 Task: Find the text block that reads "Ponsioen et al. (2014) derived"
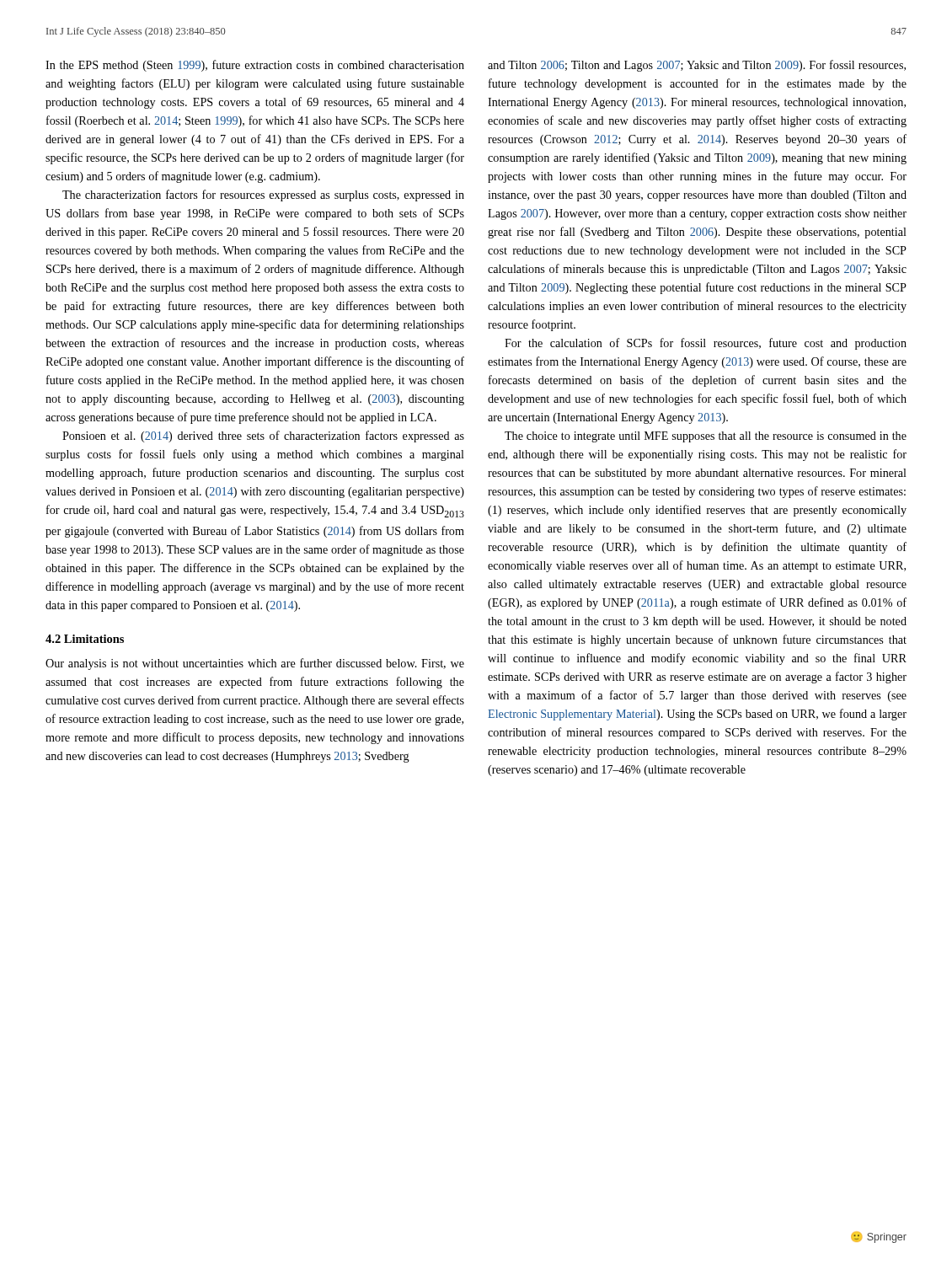click(x=255, y=520)
